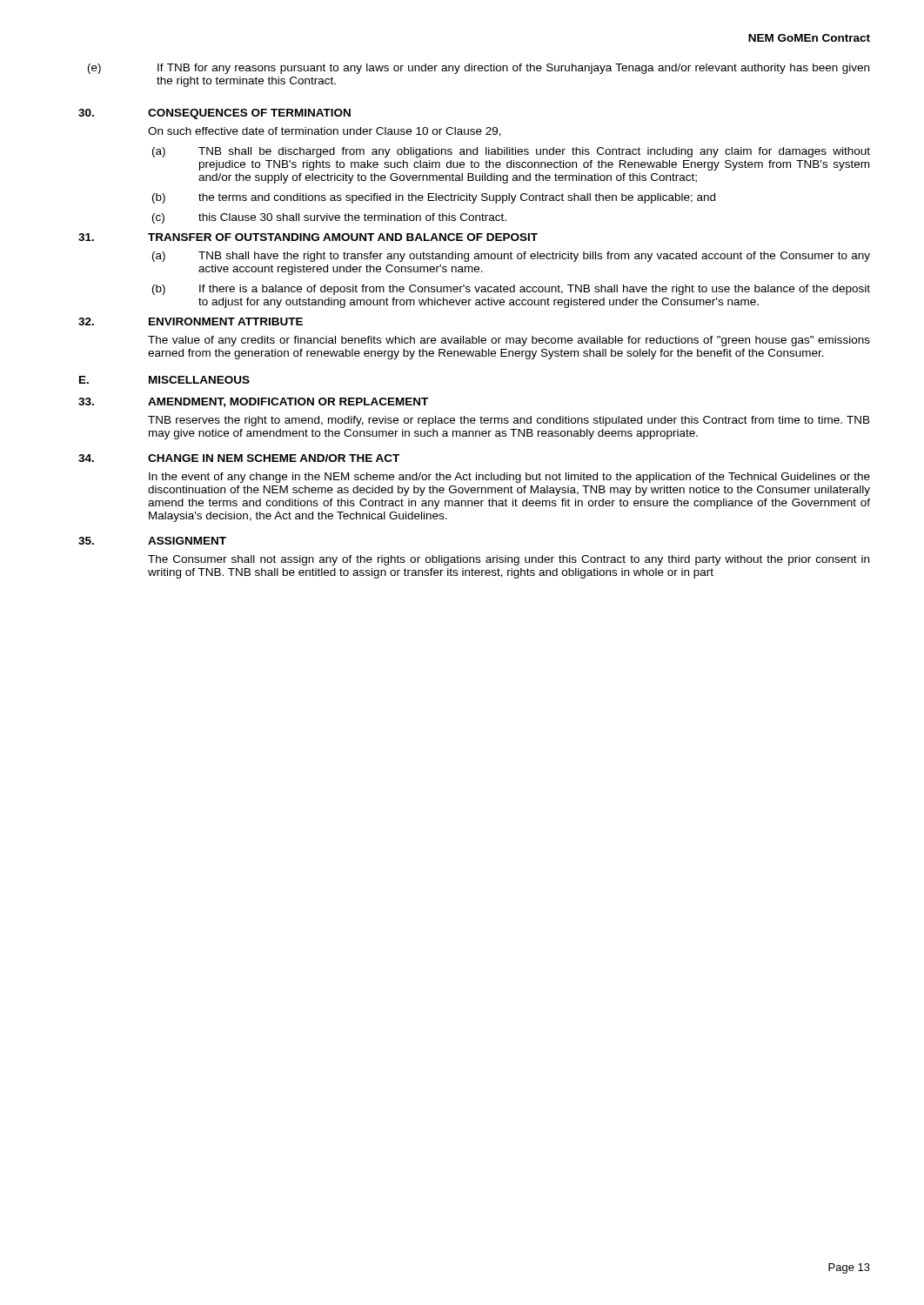The height and width of the screenshot is (1305, 924).
Task: Select the block starting "31. TRANSFER OF OUTSTANDING"
Action: (x=308, y=237)
